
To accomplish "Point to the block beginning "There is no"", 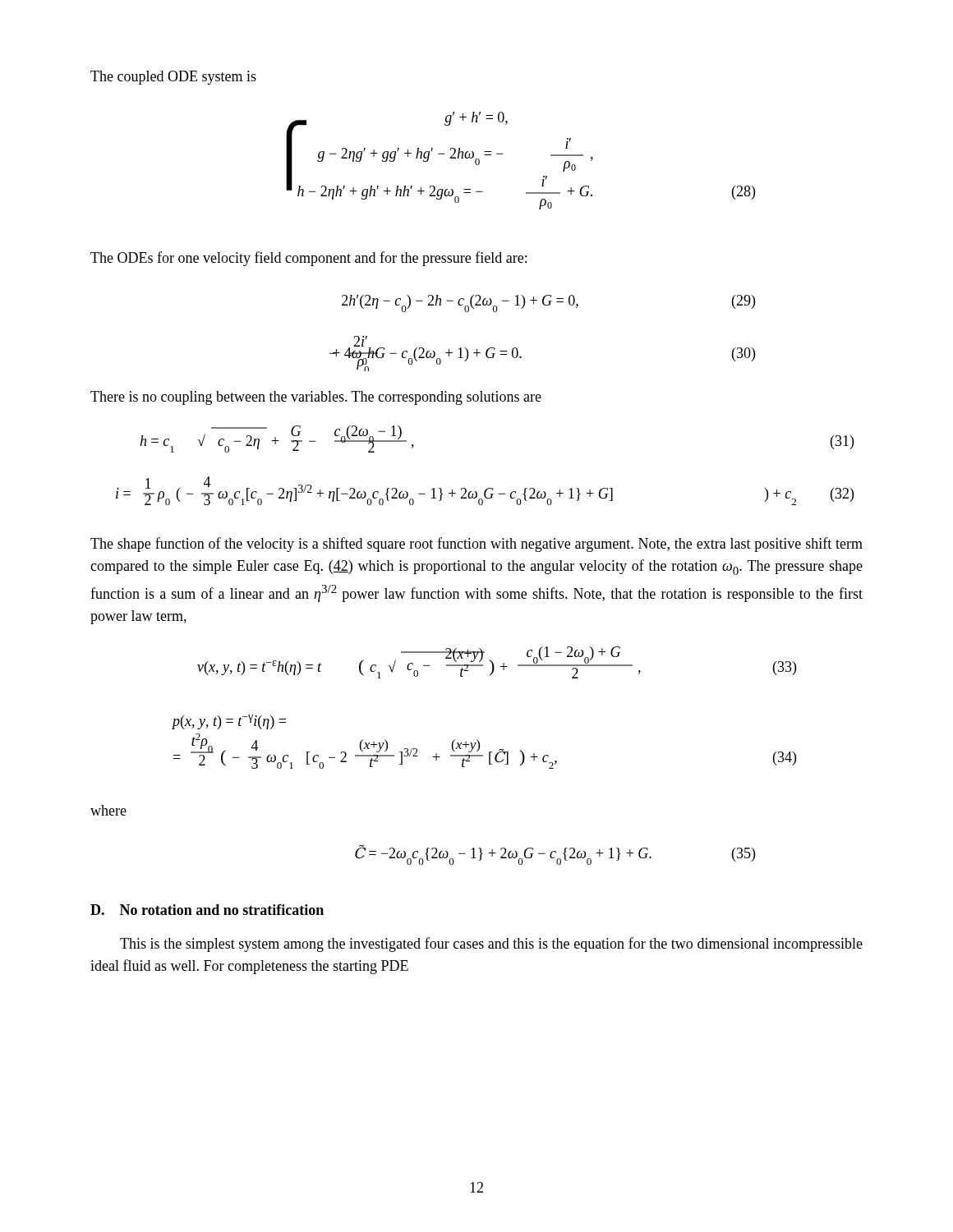I will pos(316,397).
